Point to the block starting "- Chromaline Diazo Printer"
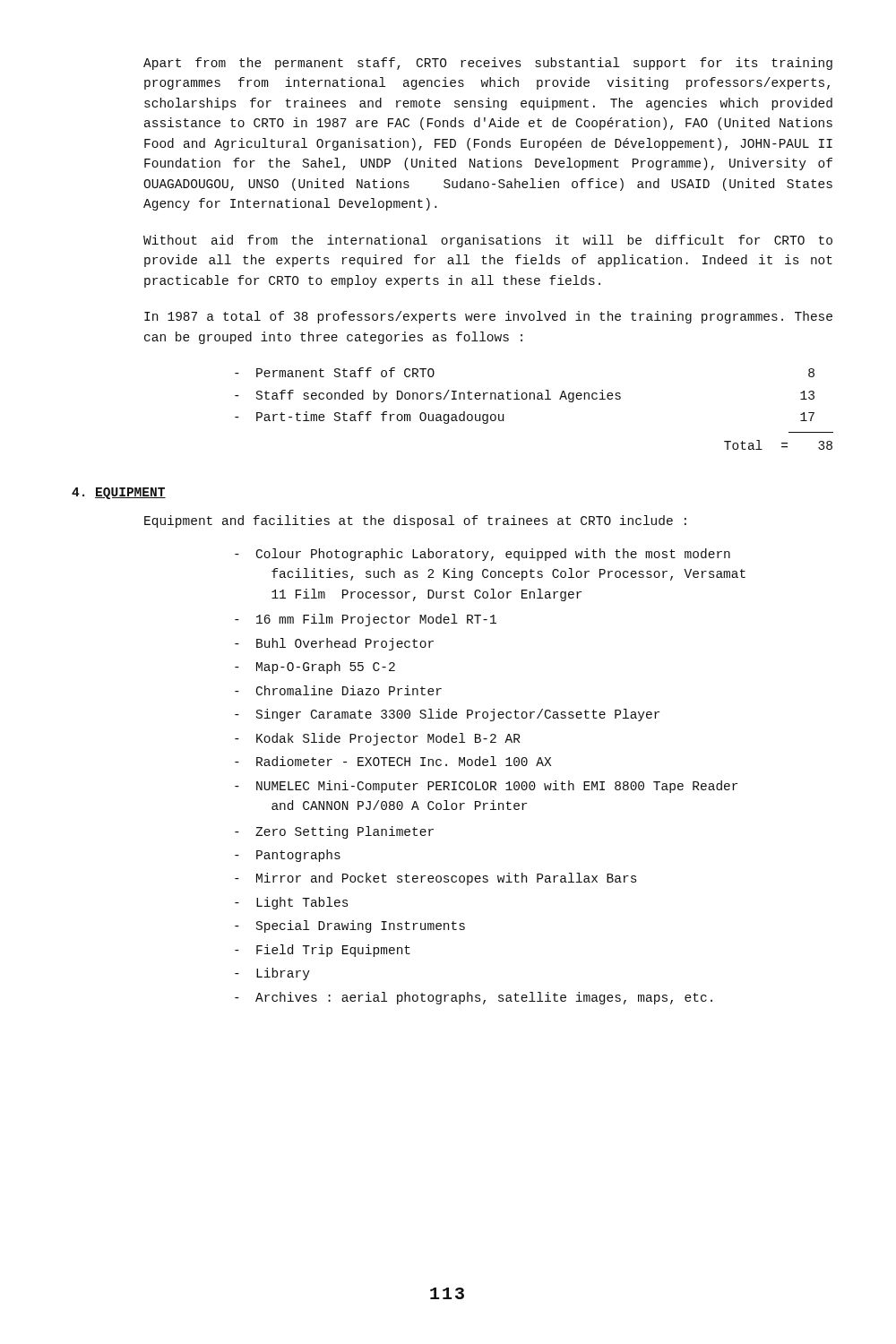Viewport: 896px width, 1344px height. click(338, 692)
